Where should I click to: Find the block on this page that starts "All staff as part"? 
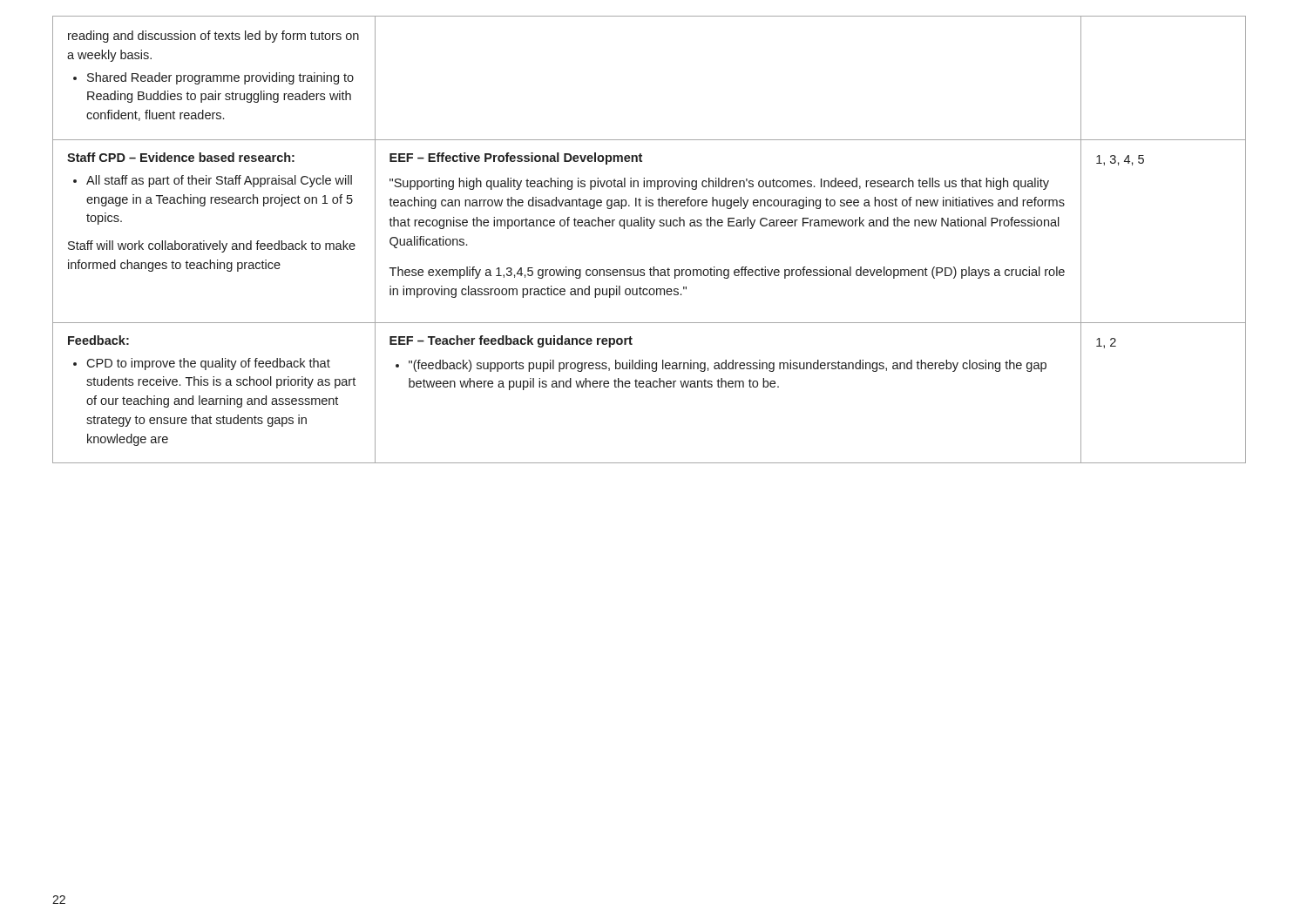tap(214, 200)
